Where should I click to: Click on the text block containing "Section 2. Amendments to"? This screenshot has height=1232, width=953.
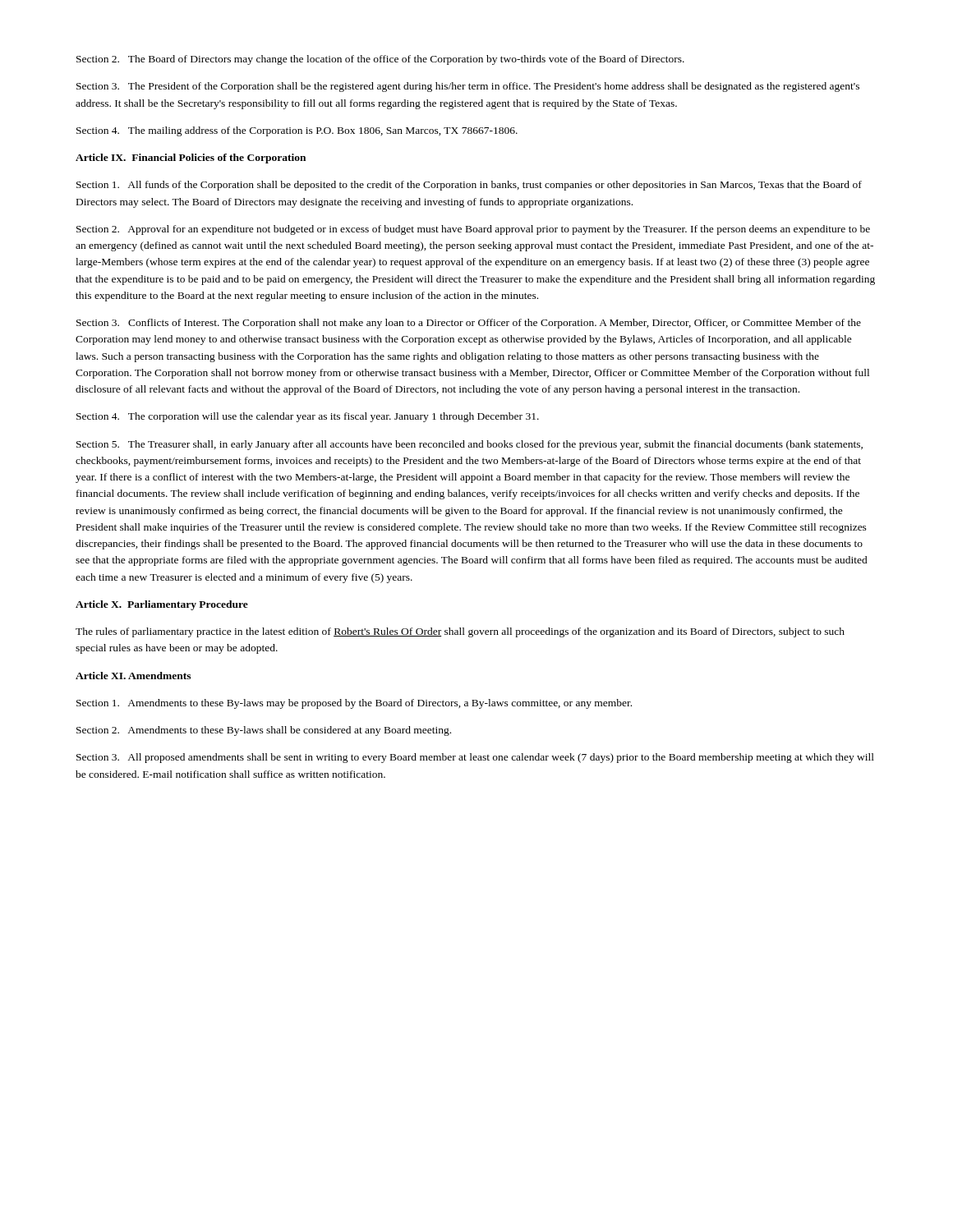(x=264, y=730)
